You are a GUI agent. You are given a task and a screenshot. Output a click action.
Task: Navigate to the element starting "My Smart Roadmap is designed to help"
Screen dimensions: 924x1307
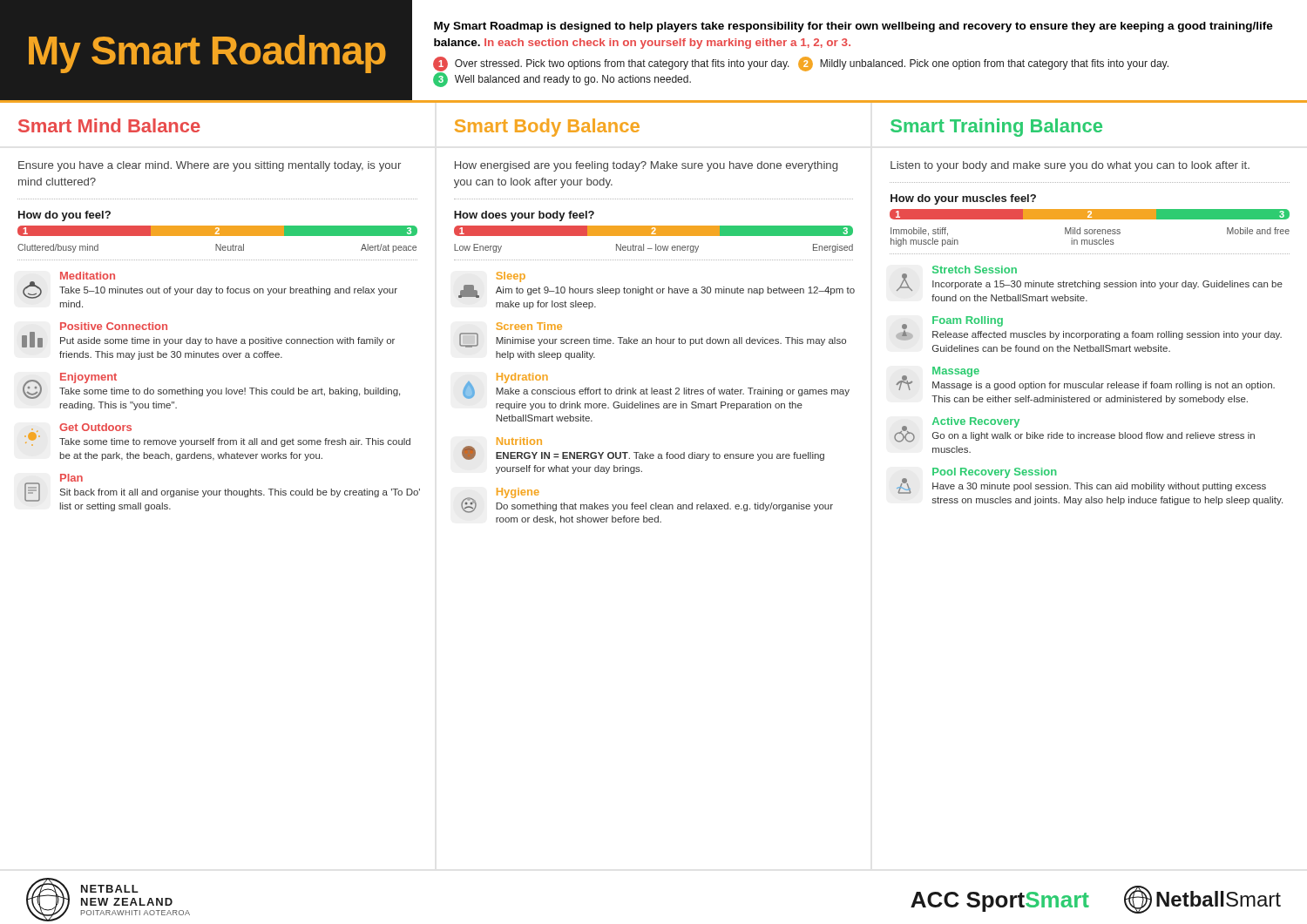[x=853, y=34]
